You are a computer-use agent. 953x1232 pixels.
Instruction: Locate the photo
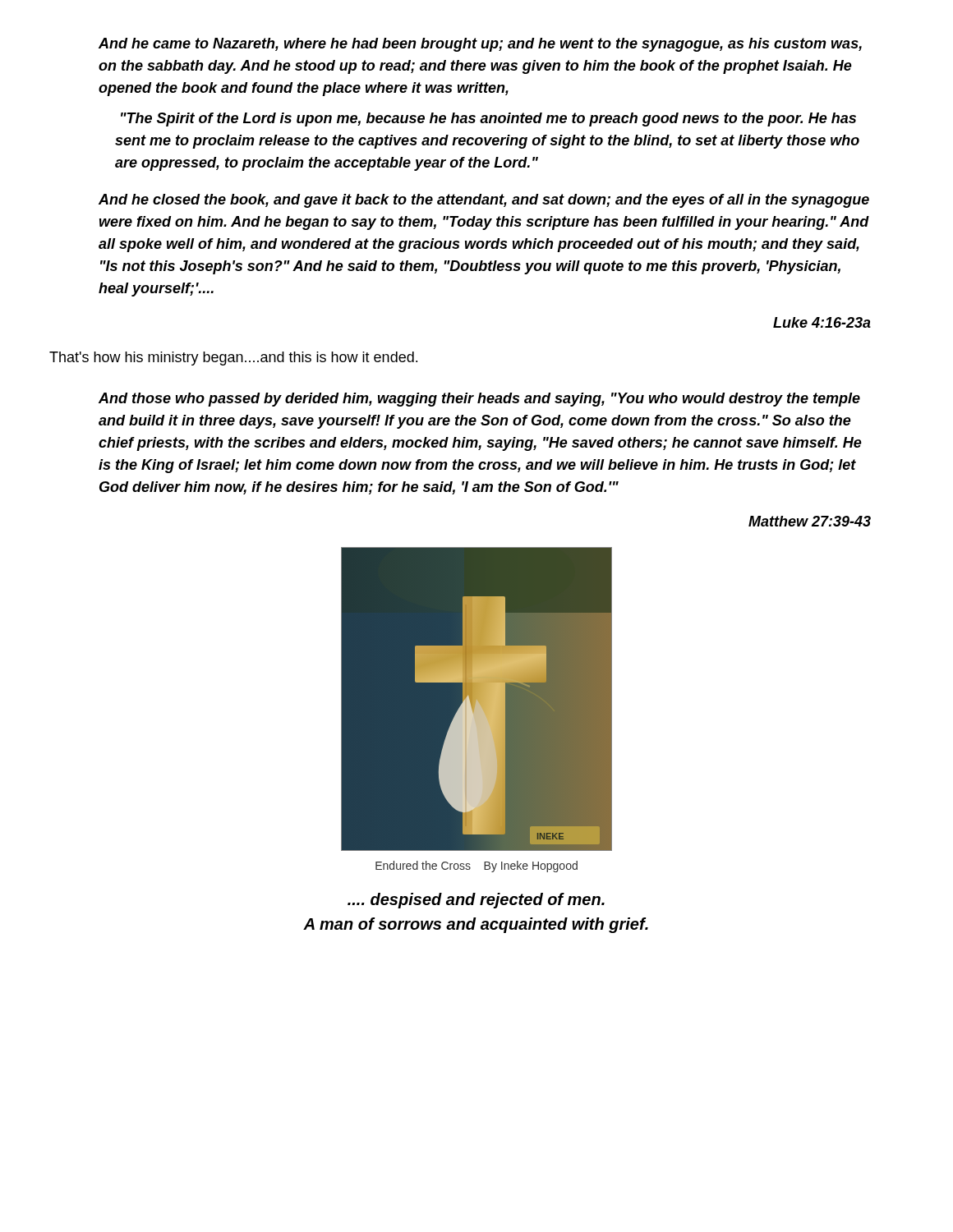(476, 701)
